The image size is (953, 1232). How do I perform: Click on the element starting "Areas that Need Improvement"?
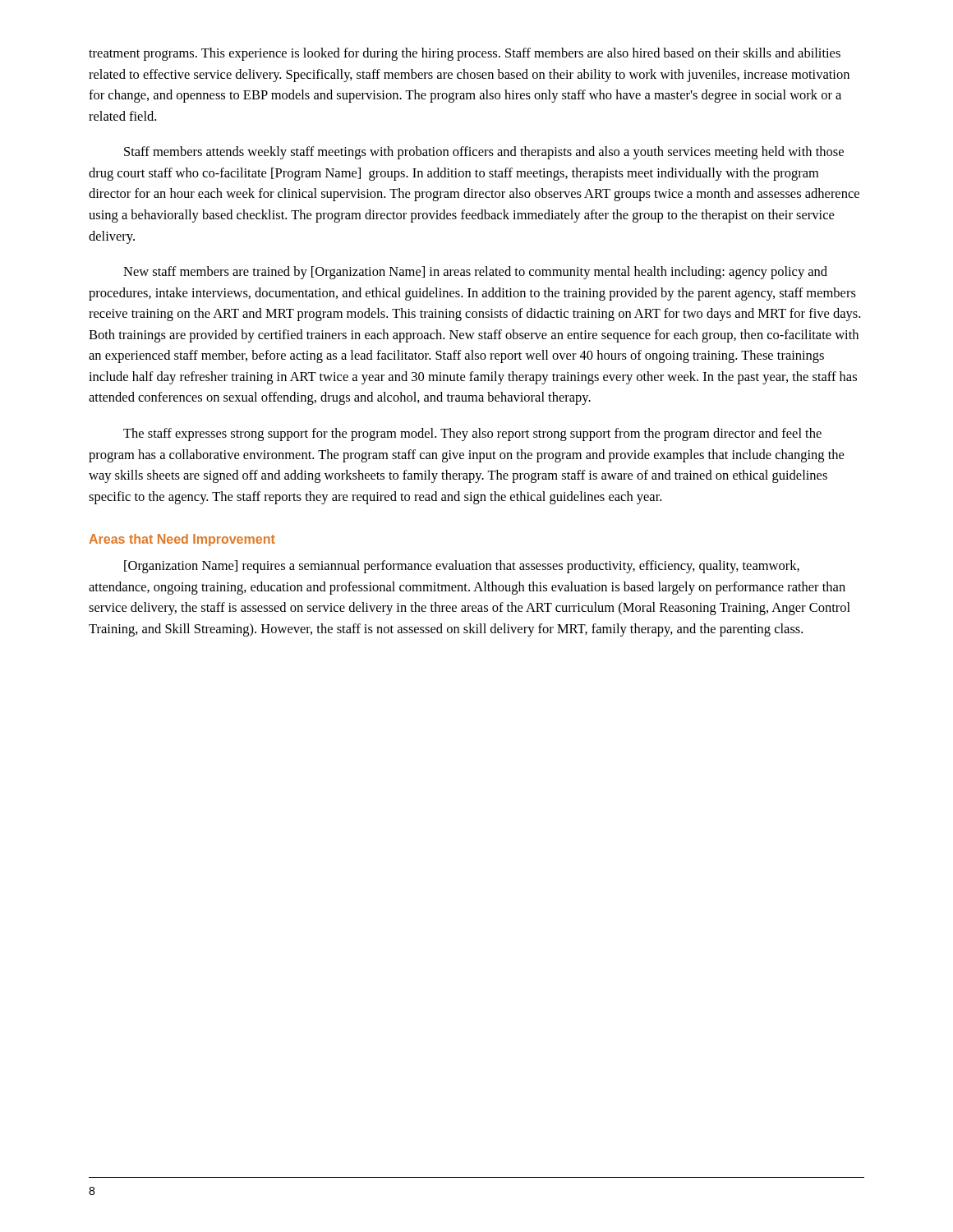click(x=182, y=539)
